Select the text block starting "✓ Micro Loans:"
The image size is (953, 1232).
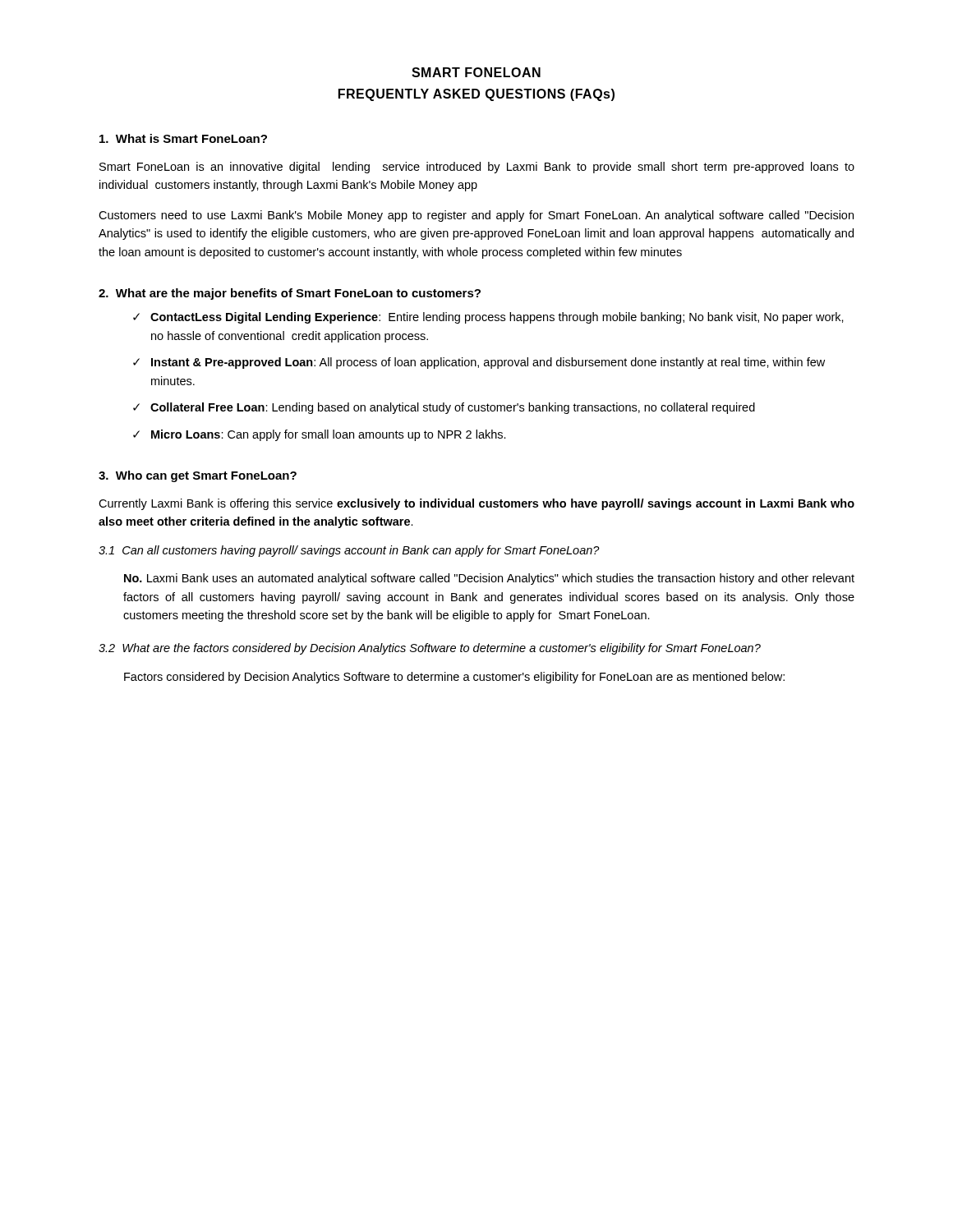[476, 434]
